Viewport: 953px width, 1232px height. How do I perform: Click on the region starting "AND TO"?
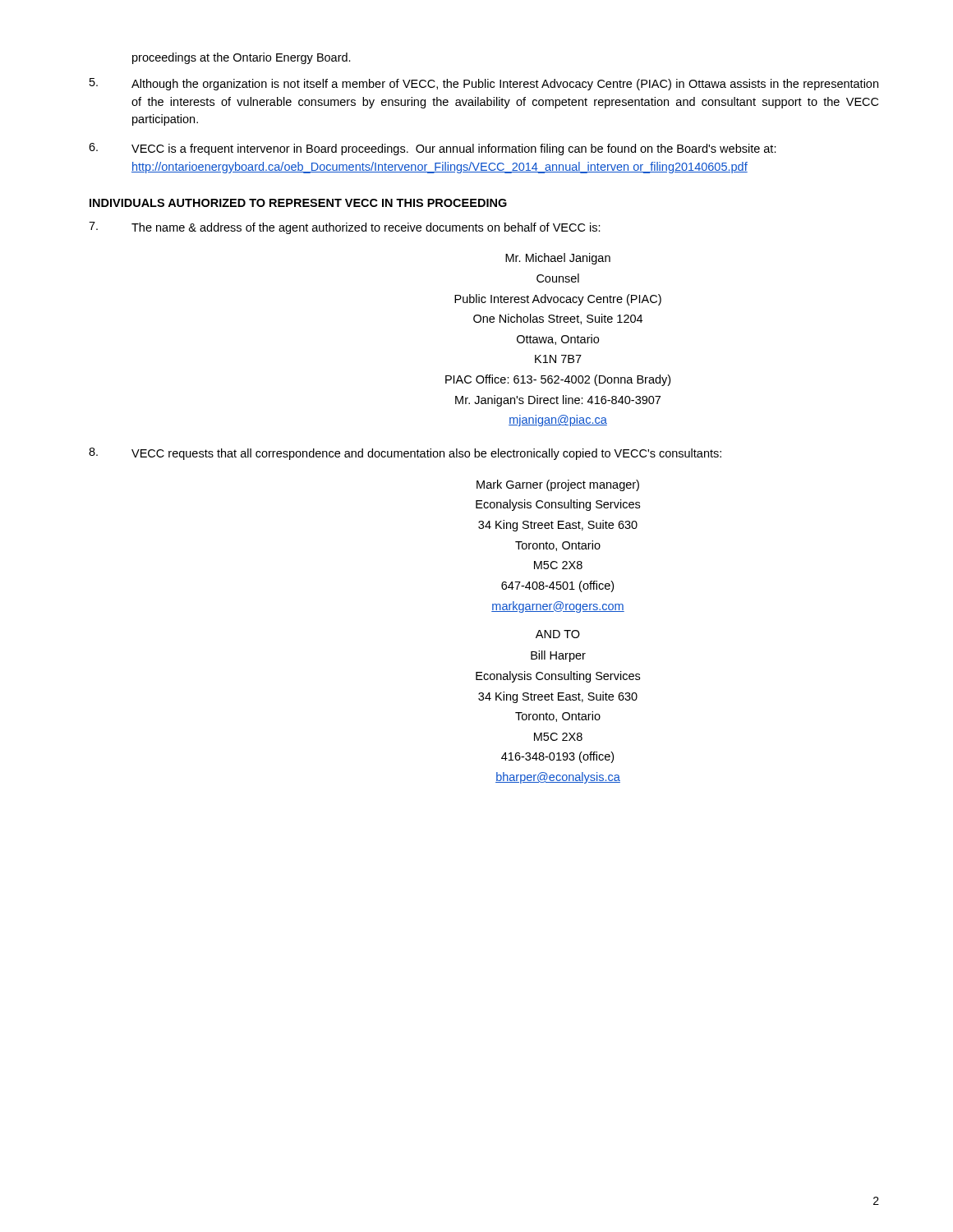tap(558, 634)
